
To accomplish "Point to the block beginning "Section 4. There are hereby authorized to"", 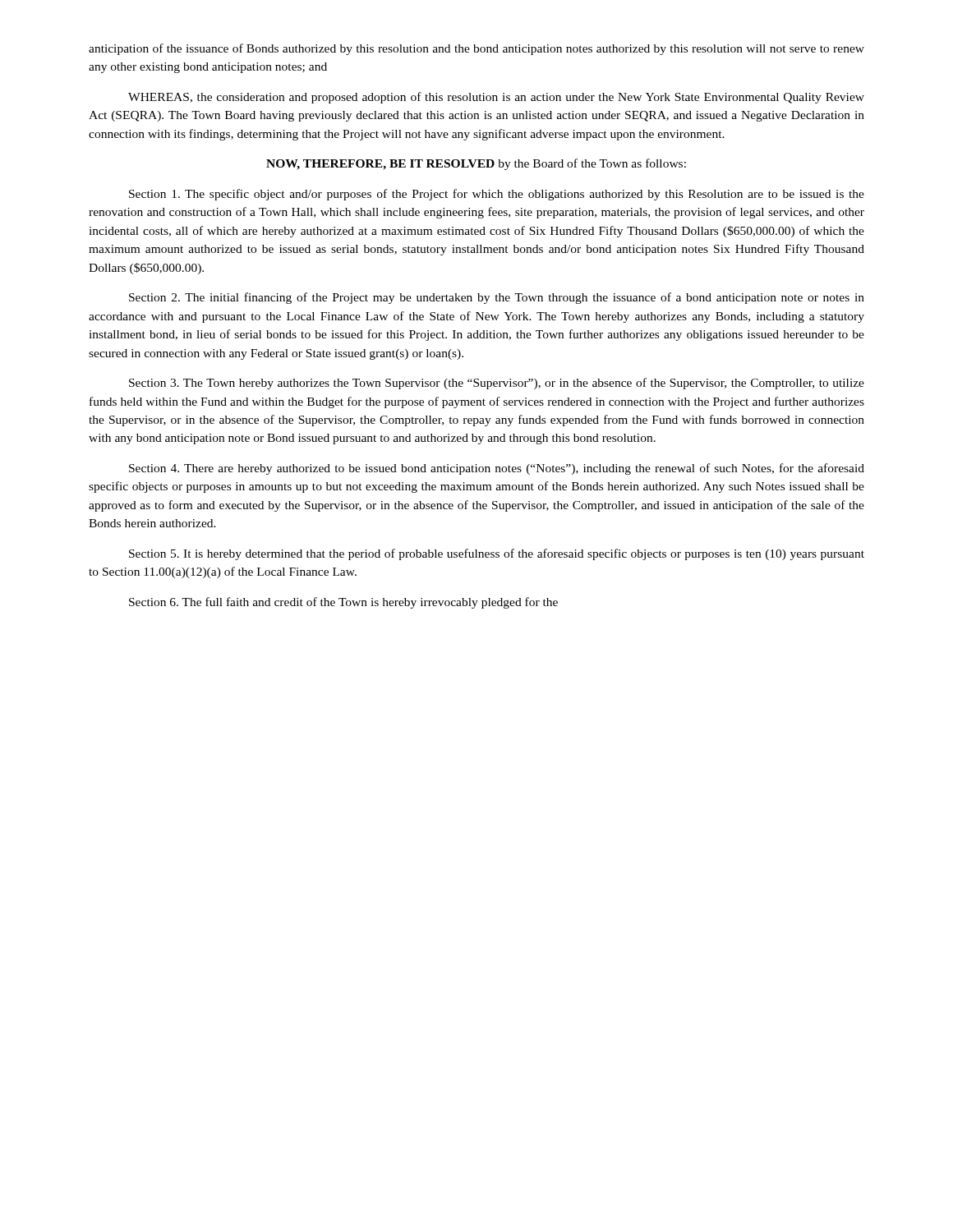I will [476, 495].
